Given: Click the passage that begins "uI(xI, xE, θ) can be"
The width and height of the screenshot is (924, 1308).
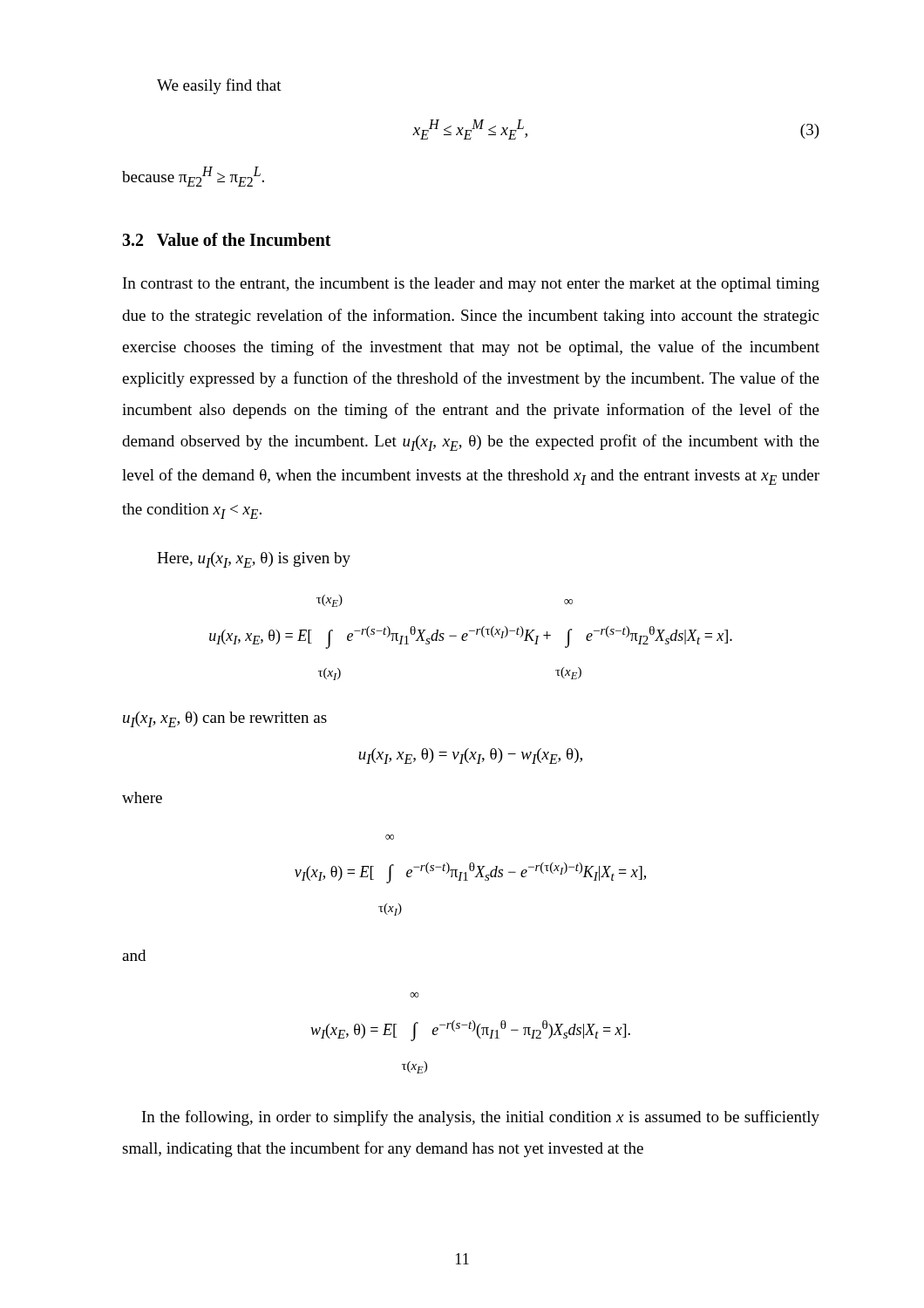Looking at the screenshot, I should tap(224, 719).
